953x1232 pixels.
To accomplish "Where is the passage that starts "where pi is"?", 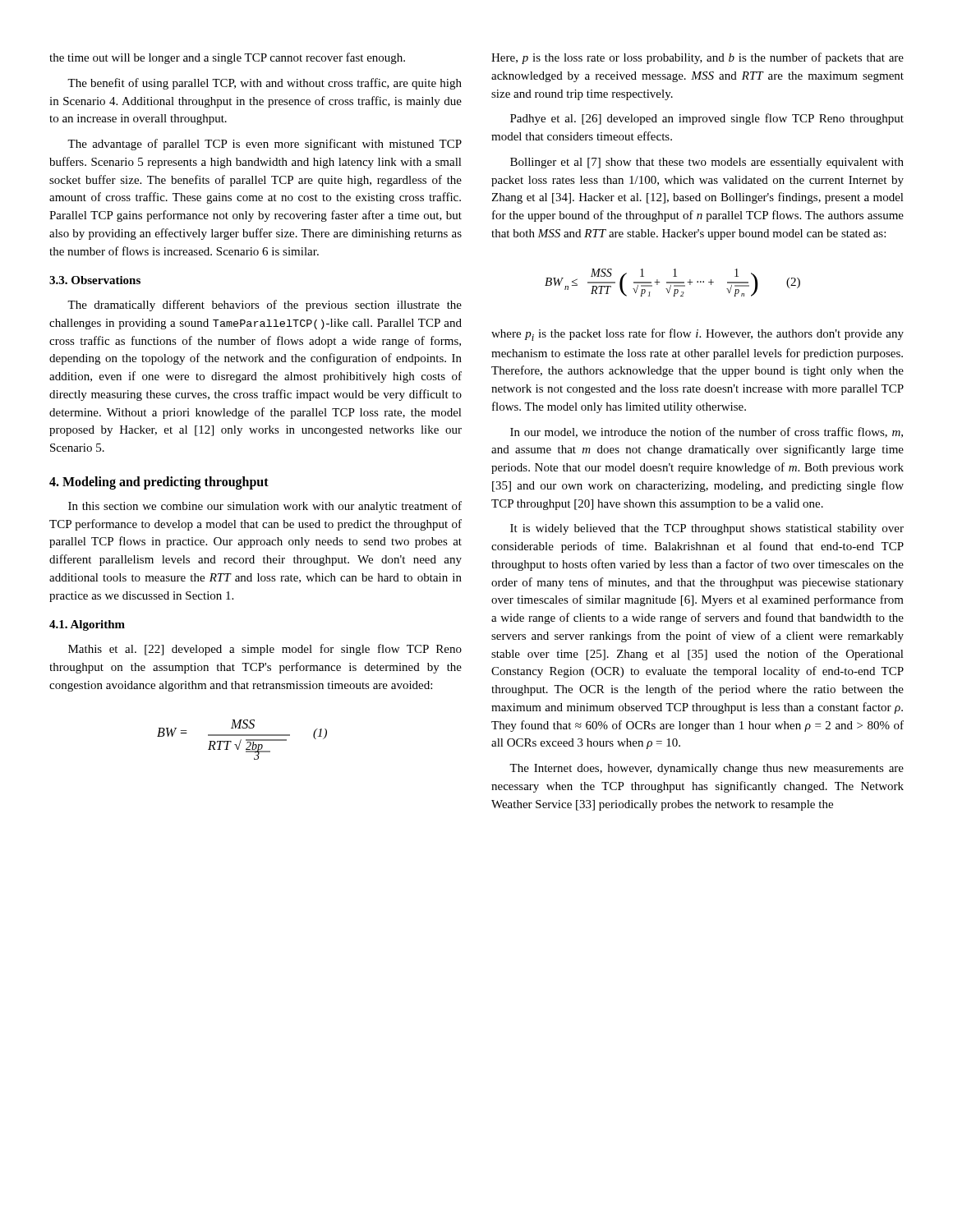I will (x=698, y=371).
